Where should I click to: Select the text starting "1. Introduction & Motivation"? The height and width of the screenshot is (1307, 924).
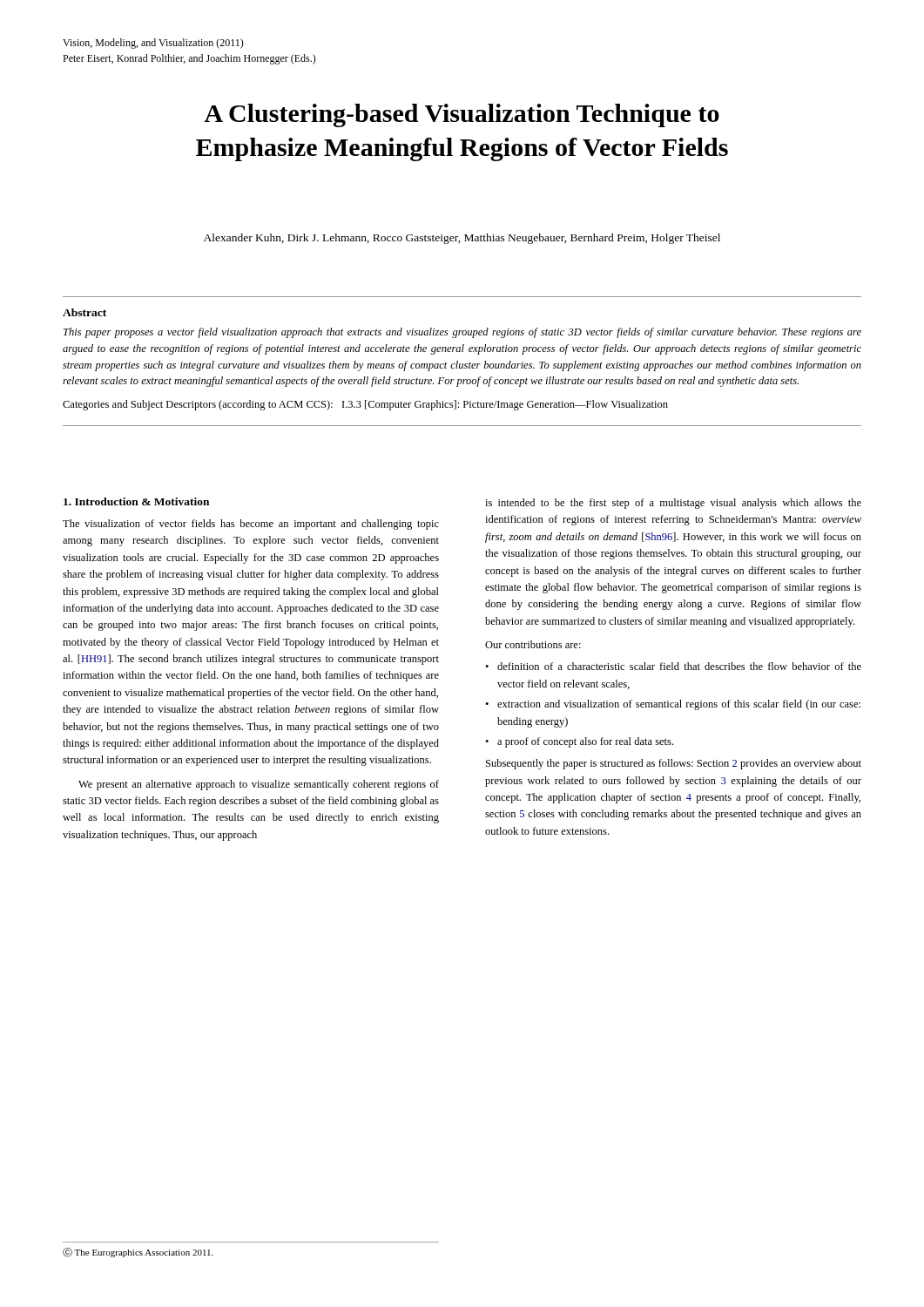coord(136,501)
